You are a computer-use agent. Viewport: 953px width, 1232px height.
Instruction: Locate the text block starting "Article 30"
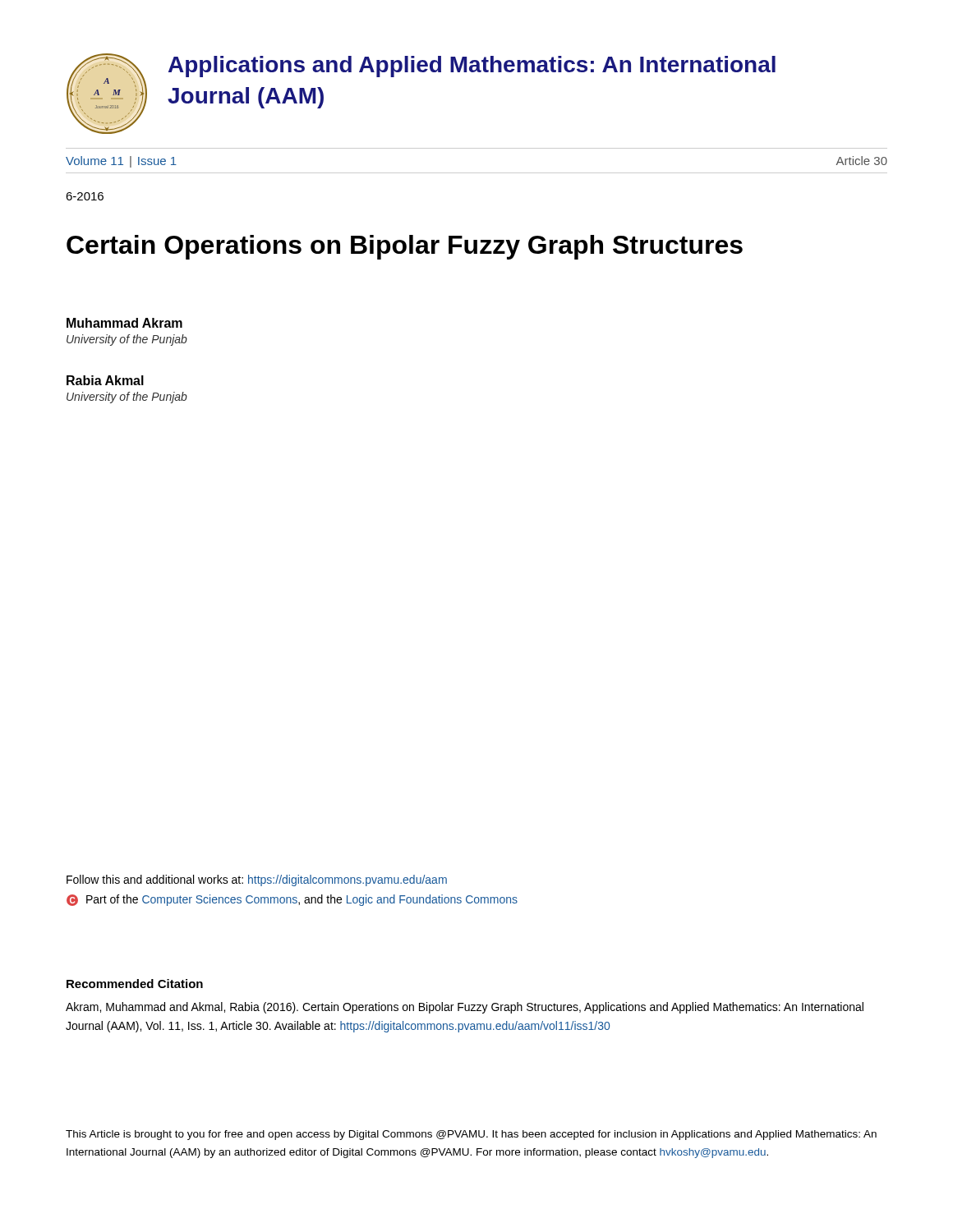(x=862, y=161)
